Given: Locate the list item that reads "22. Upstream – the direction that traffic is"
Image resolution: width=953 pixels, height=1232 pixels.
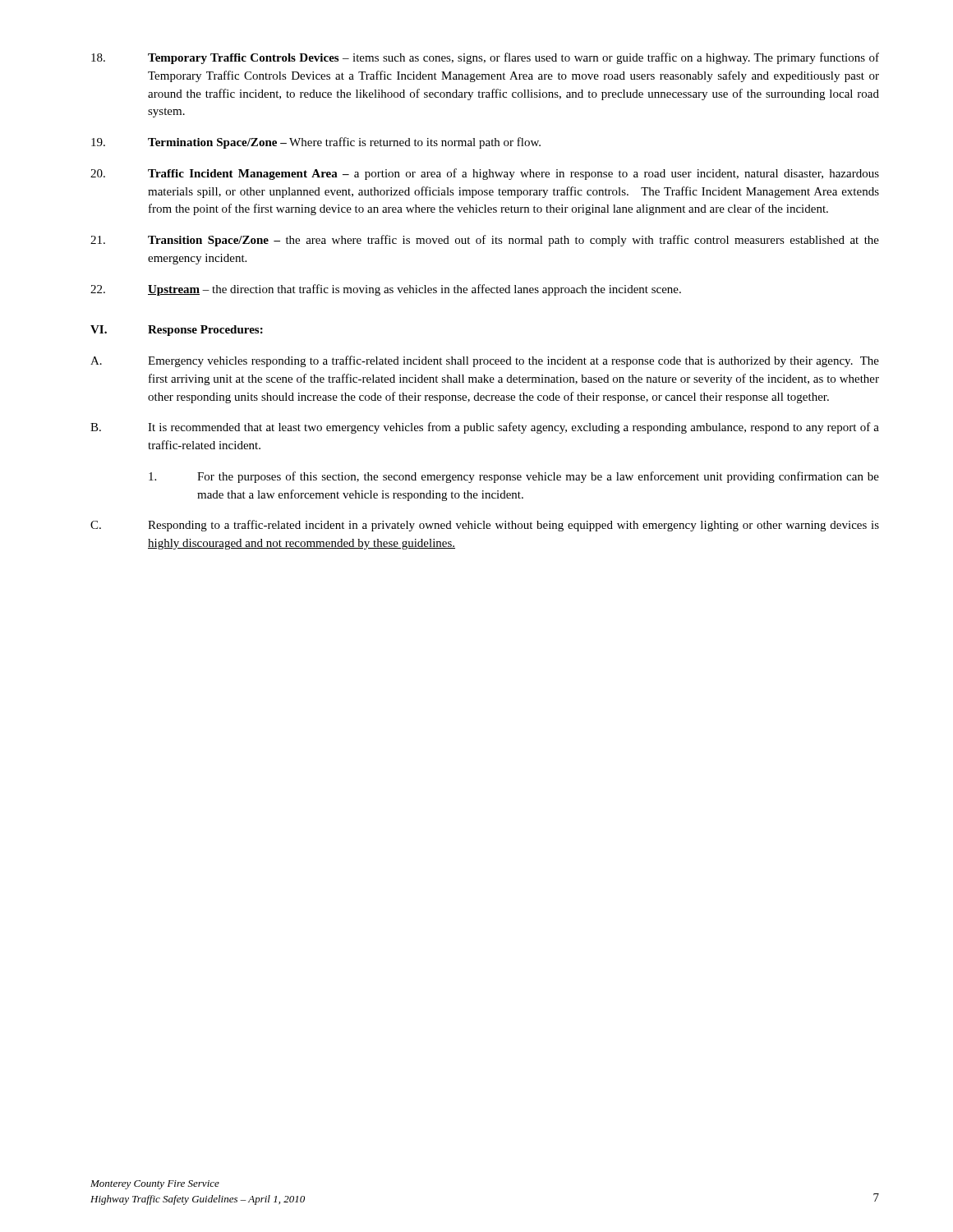Looking at the screenshot, I should coord(485,289).
